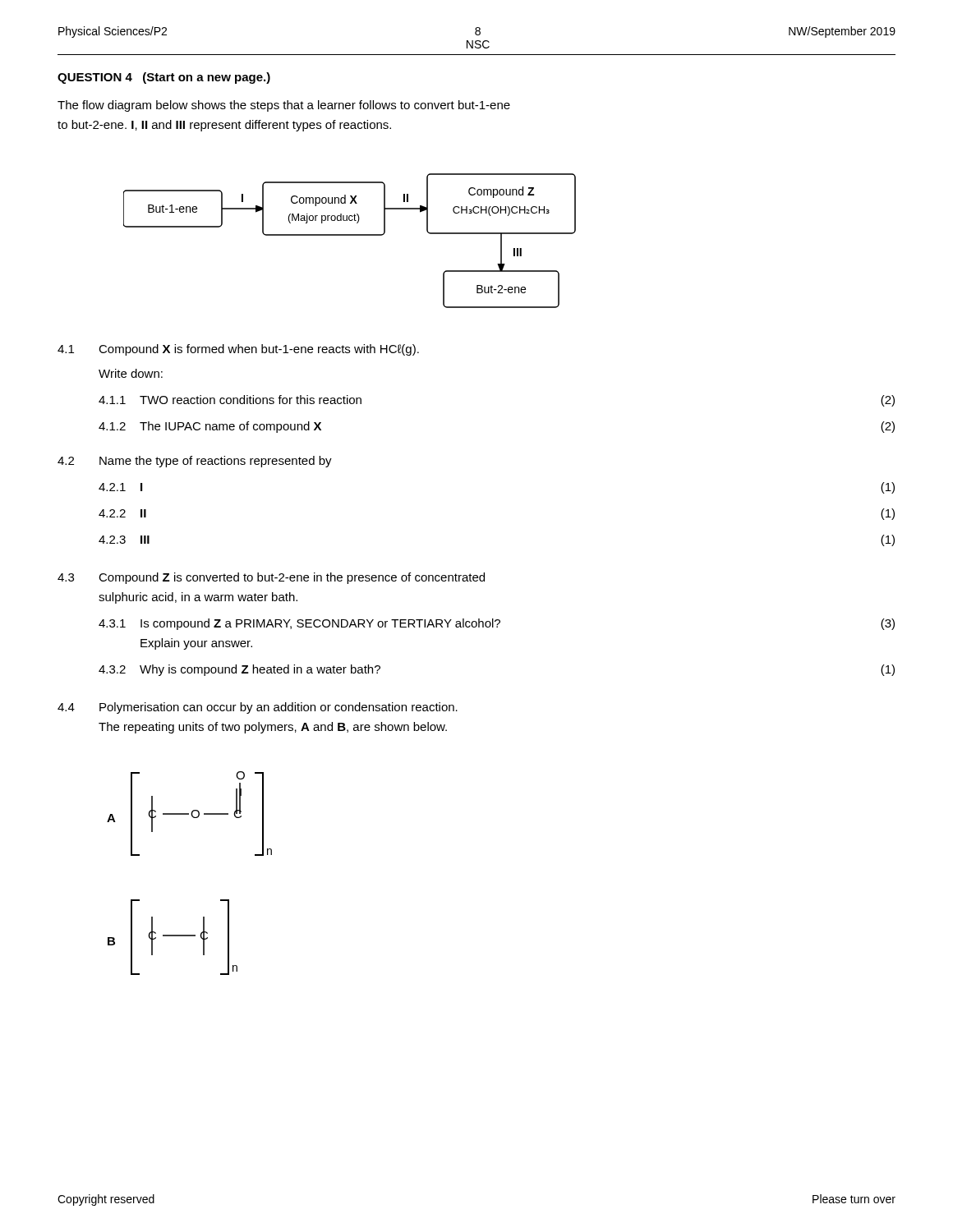953x1232 pixels.
Task: Point to the element starting "The flow diagram below shows"
Action: pos(284,115)
